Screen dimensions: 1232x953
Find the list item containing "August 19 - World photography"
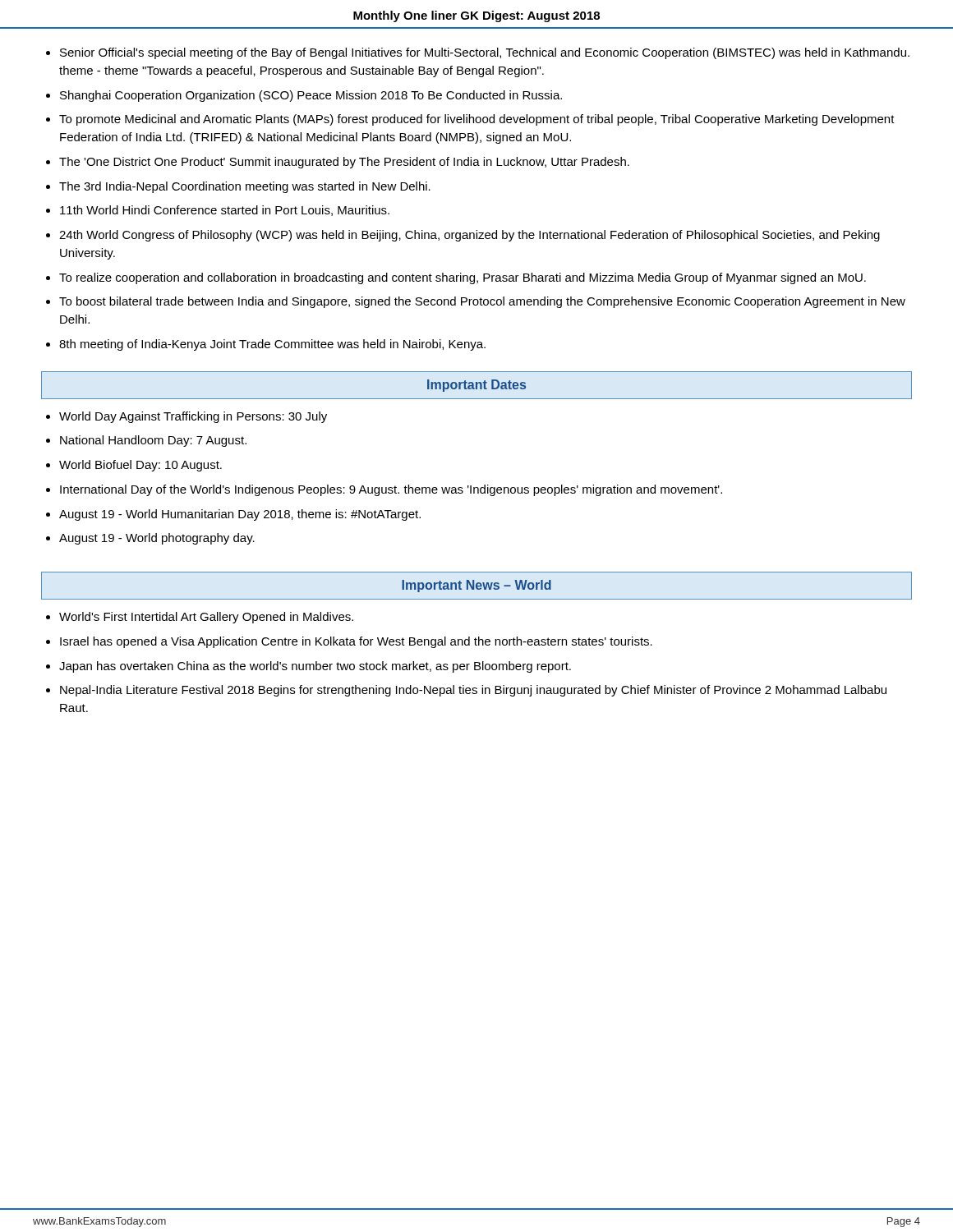[157, 539]
